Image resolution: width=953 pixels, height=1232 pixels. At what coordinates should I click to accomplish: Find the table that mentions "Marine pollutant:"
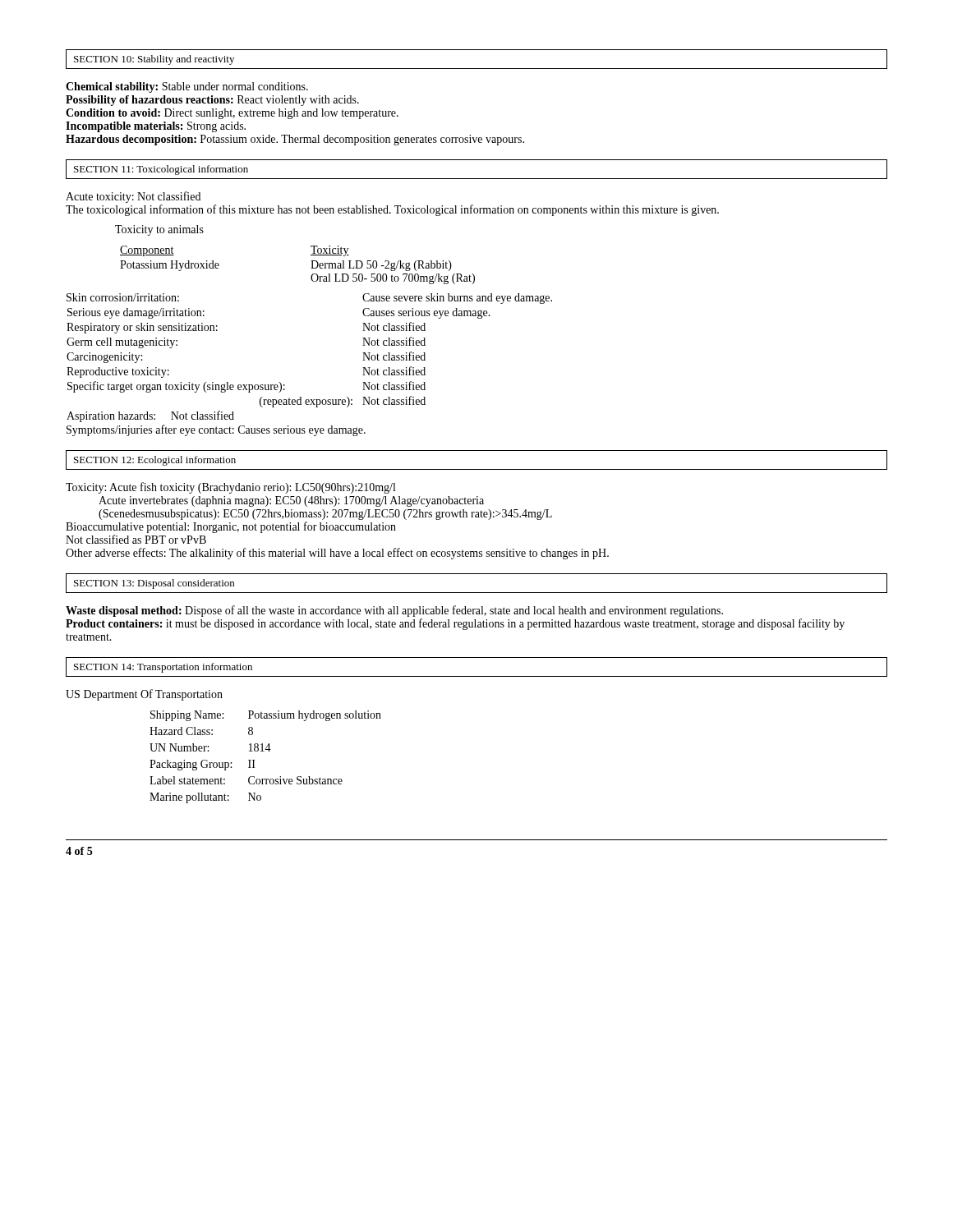point(476,756)
